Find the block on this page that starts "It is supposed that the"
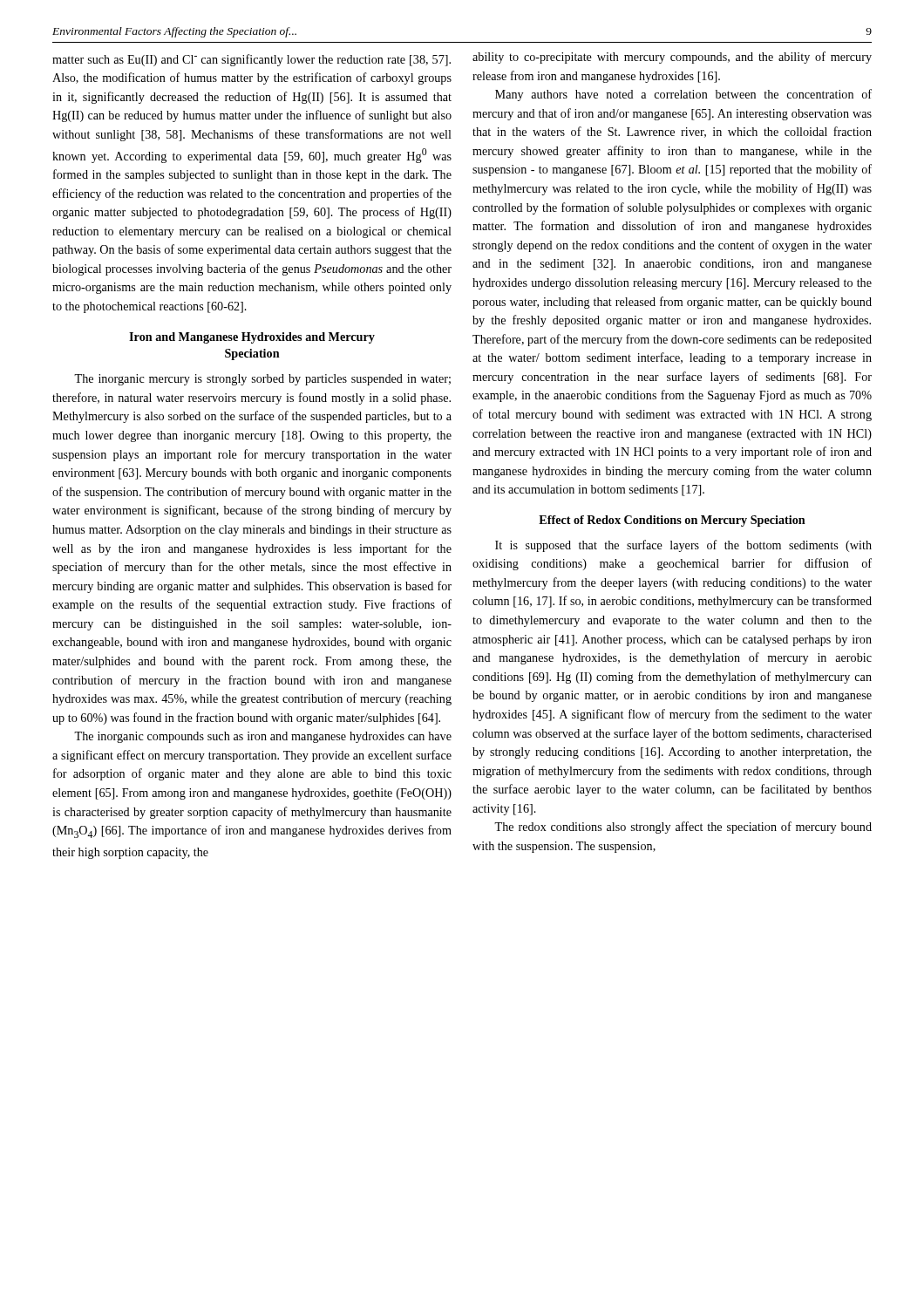 [672, 677]
